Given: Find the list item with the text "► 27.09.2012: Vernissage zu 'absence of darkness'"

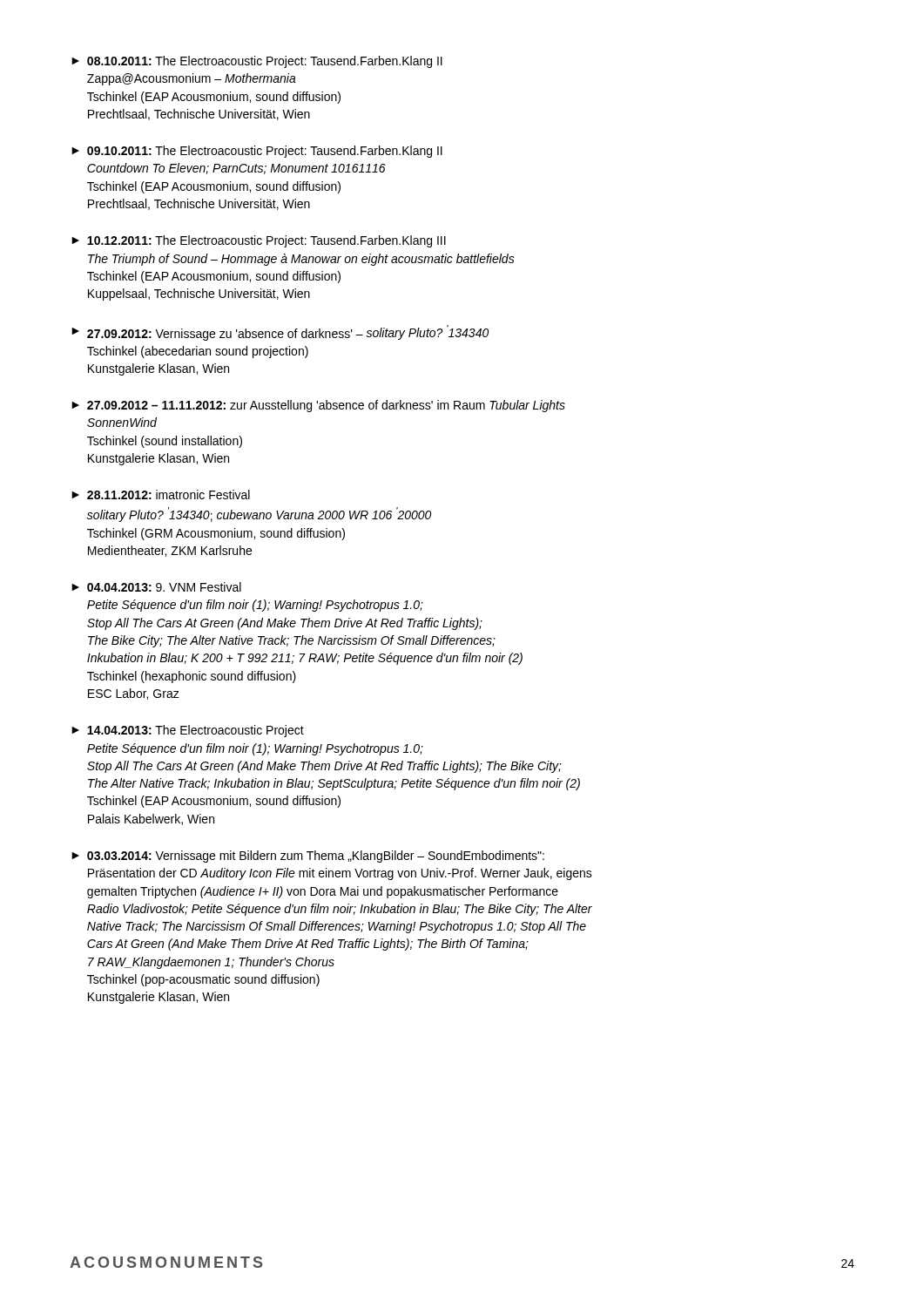Looking at the screenshot, I should click(x=280, y=333).
